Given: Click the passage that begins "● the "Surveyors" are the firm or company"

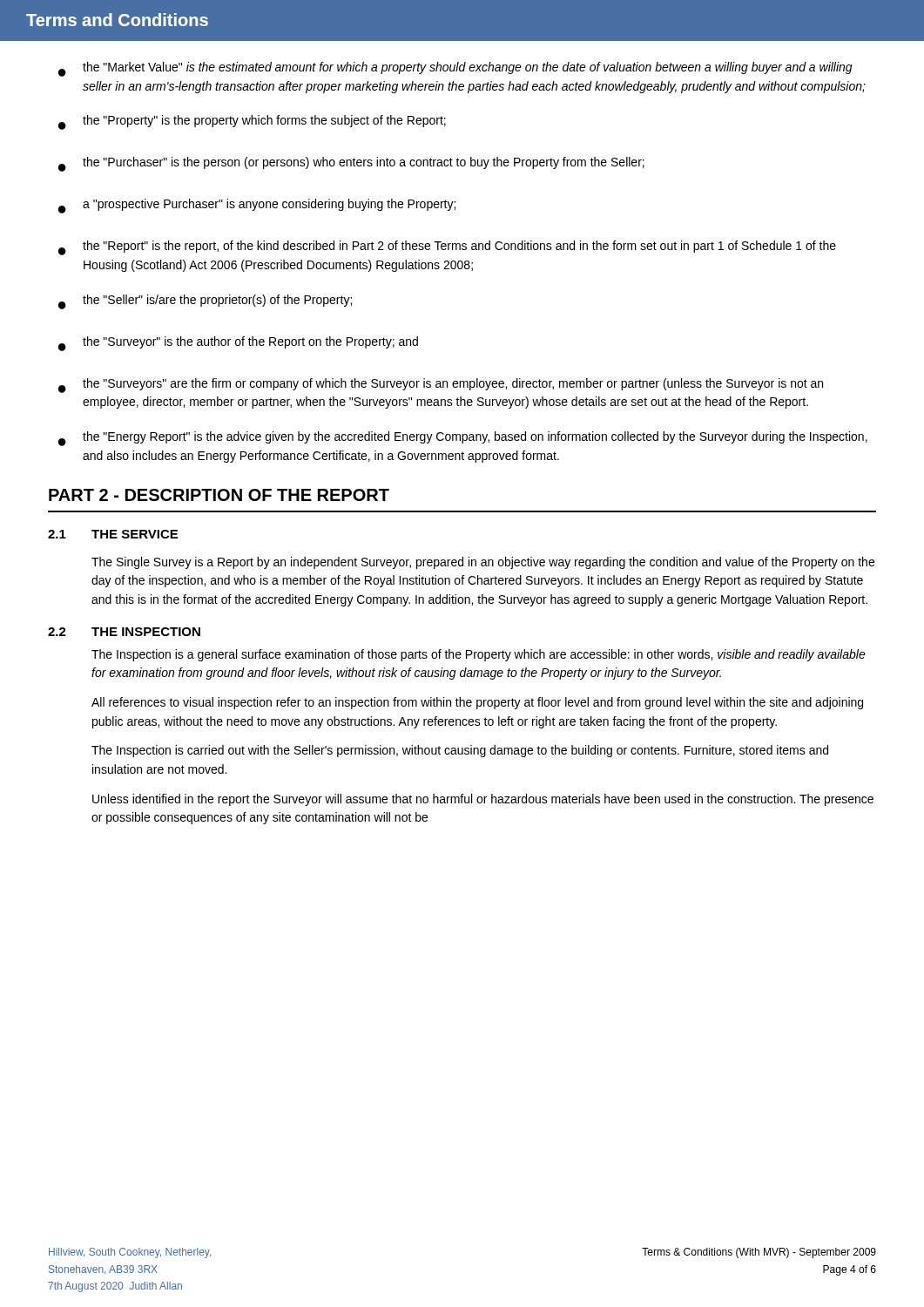Looking at the screenshot, I should coord(466,393).
